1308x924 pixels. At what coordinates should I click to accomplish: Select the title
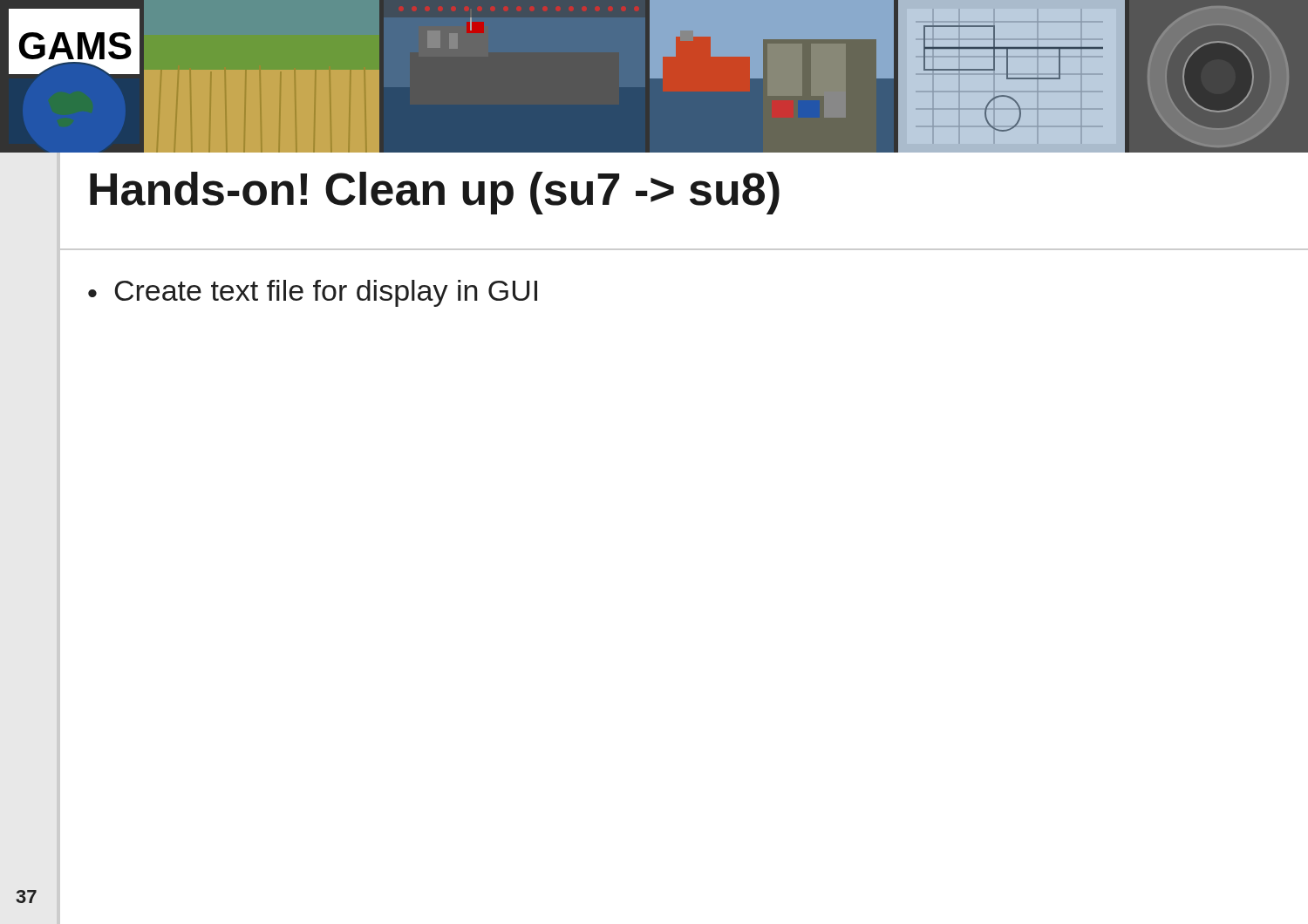tap(680, 190)
